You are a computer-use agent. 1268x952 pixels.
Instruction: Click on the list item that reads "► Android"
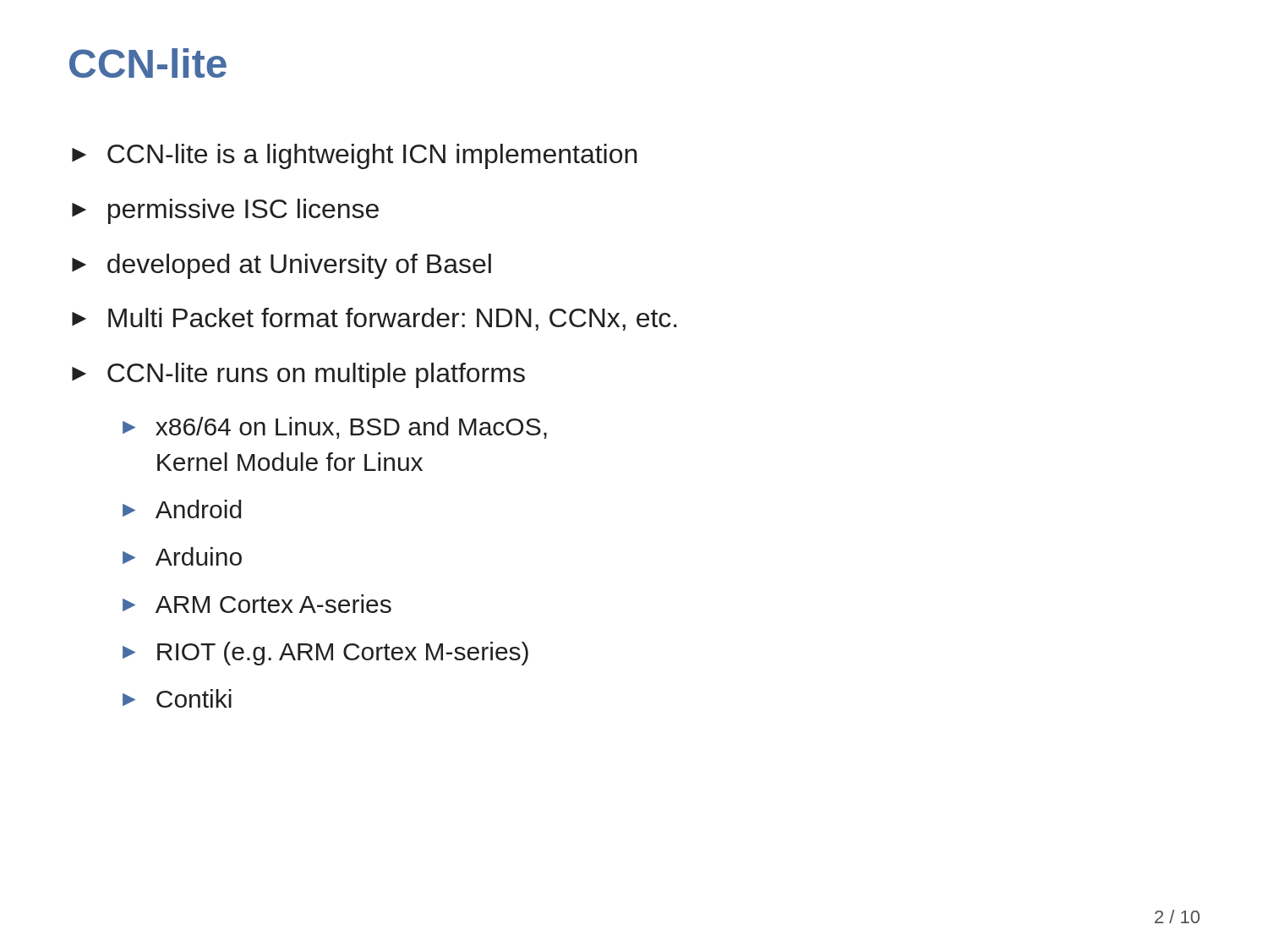click(180, 510)
